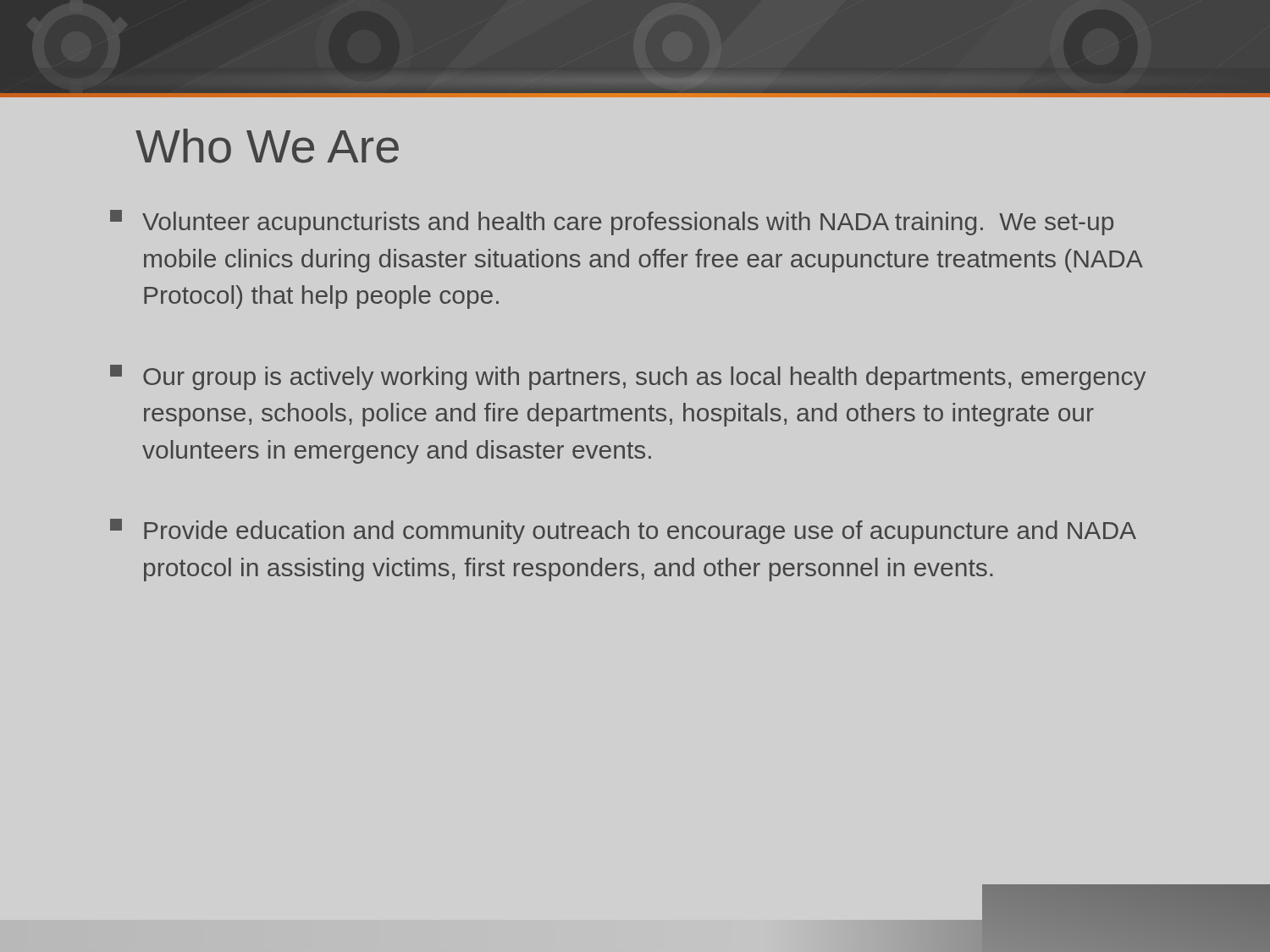Find the photo
Screen dimensions: 952x1270
(x=635, y=47)
